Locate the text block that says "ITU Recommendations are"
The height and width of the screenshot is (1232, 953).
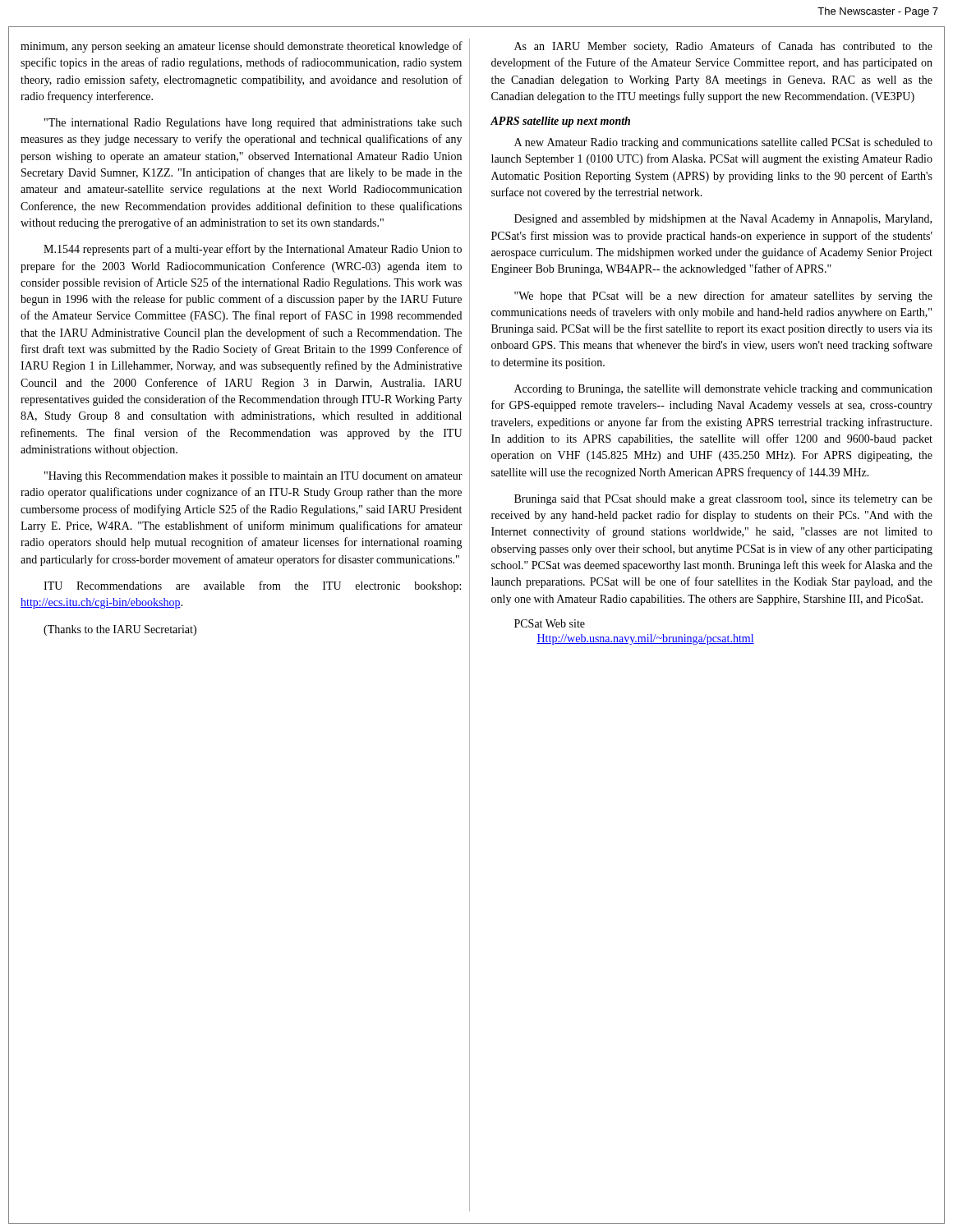[241, 595]
